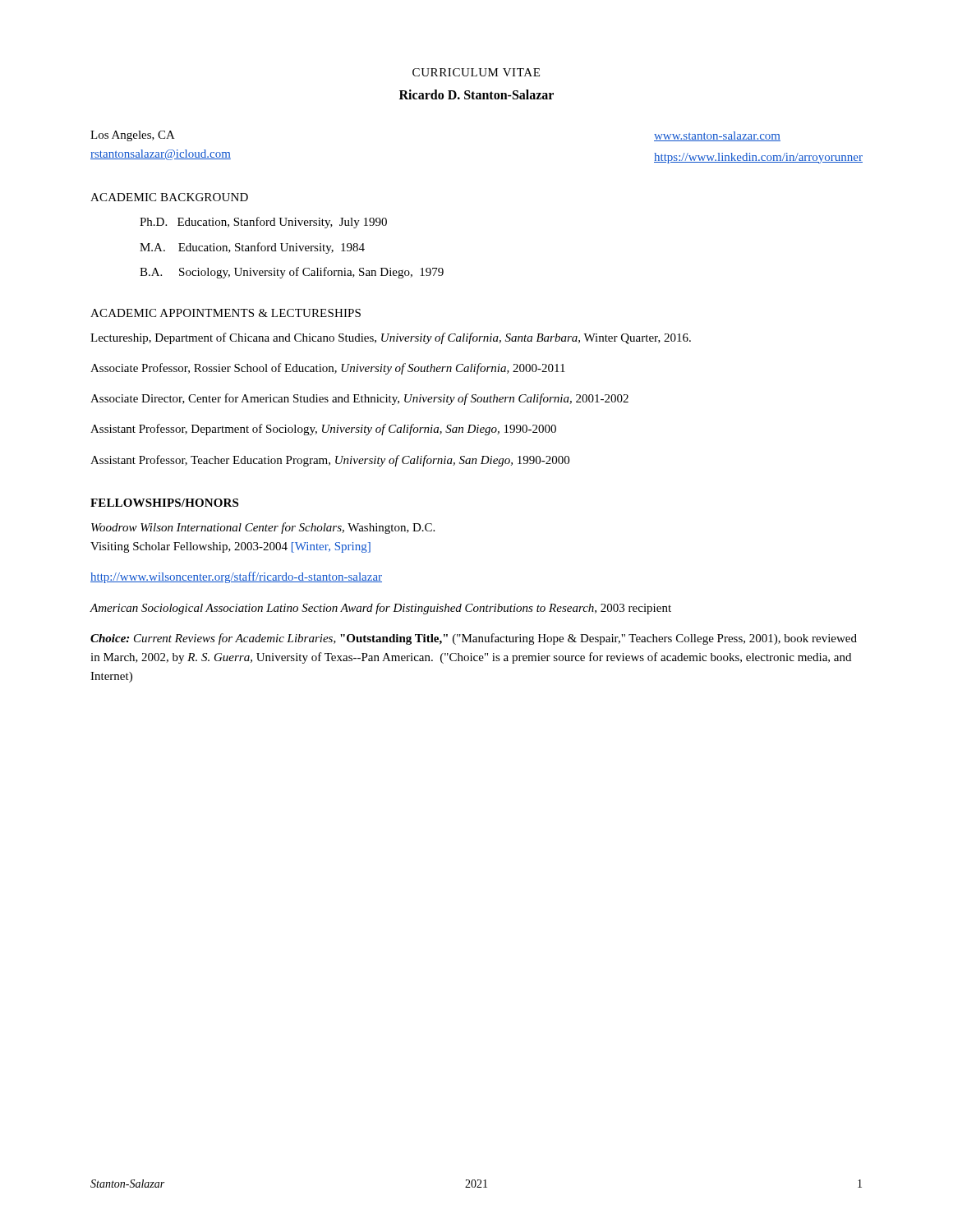Point to the passage starting "Associate Professor, Rossier School of Education, University"
The image size is (953, 1232).
[328, 368]
